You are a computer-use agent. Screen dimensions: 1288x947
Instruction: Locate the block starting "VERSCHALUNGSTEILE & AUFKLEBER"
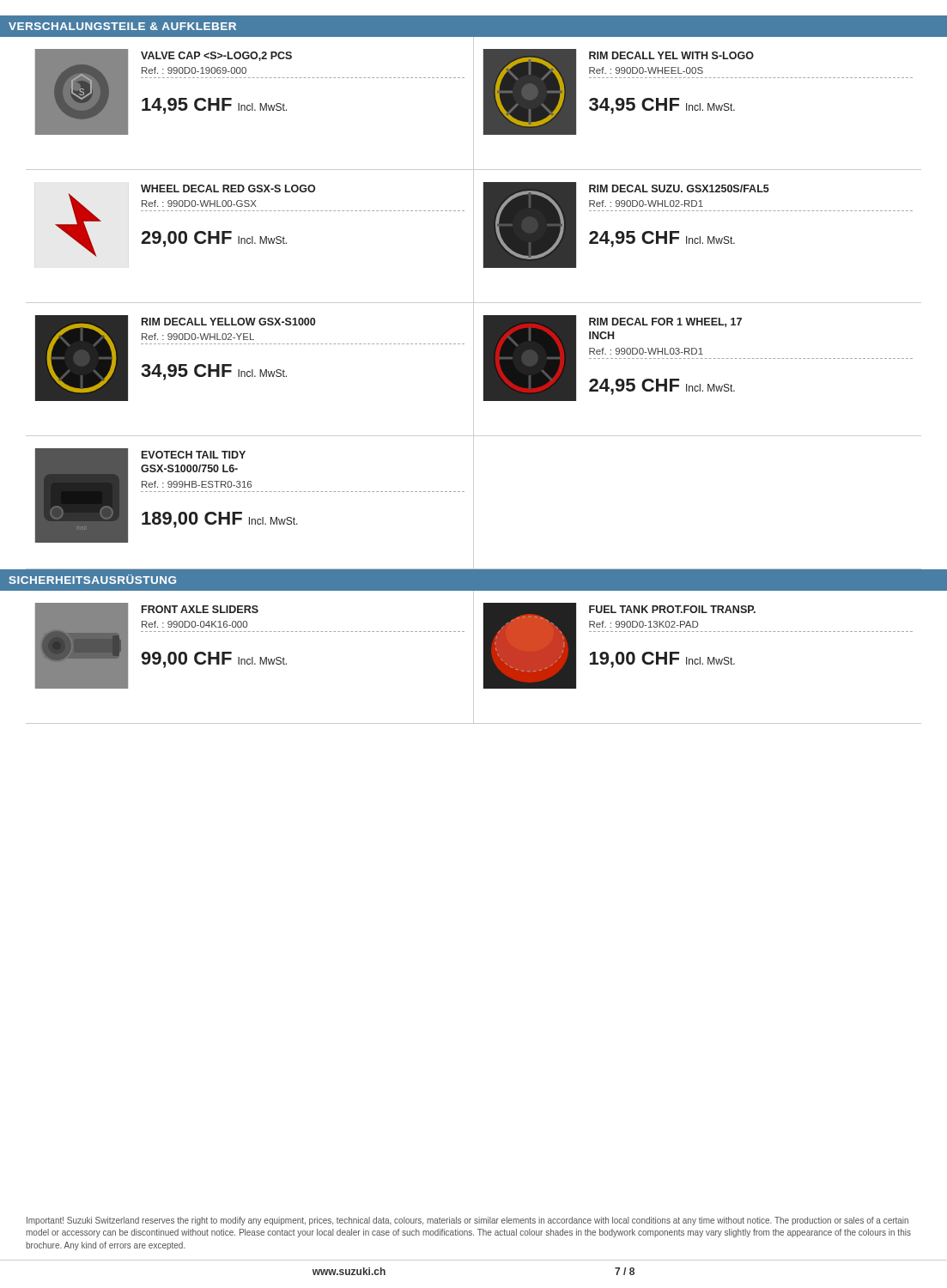pyautogui.click(x=123, y=26)
